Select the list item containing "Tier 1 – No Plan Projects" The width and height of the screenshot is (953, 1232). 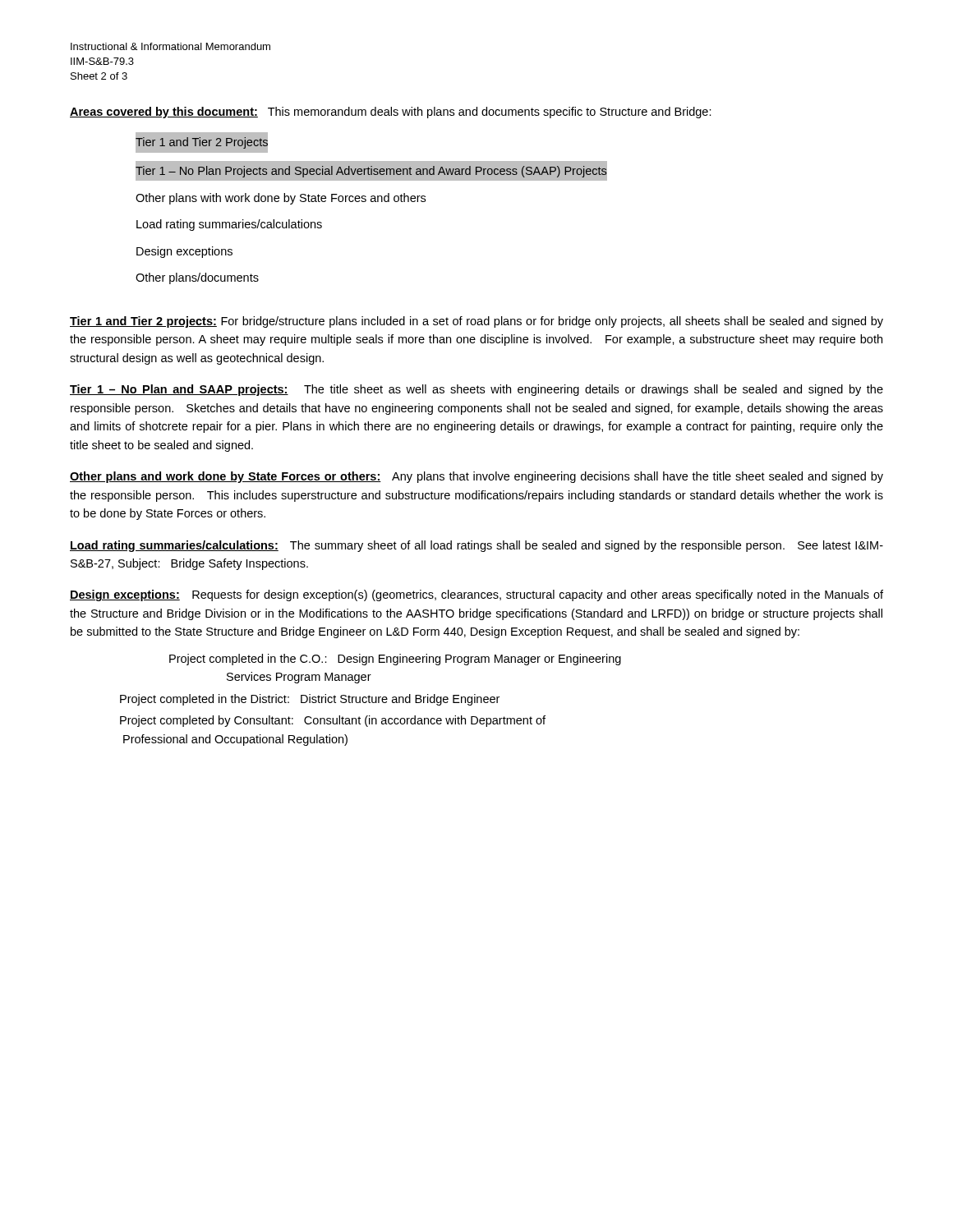point(509,171)
